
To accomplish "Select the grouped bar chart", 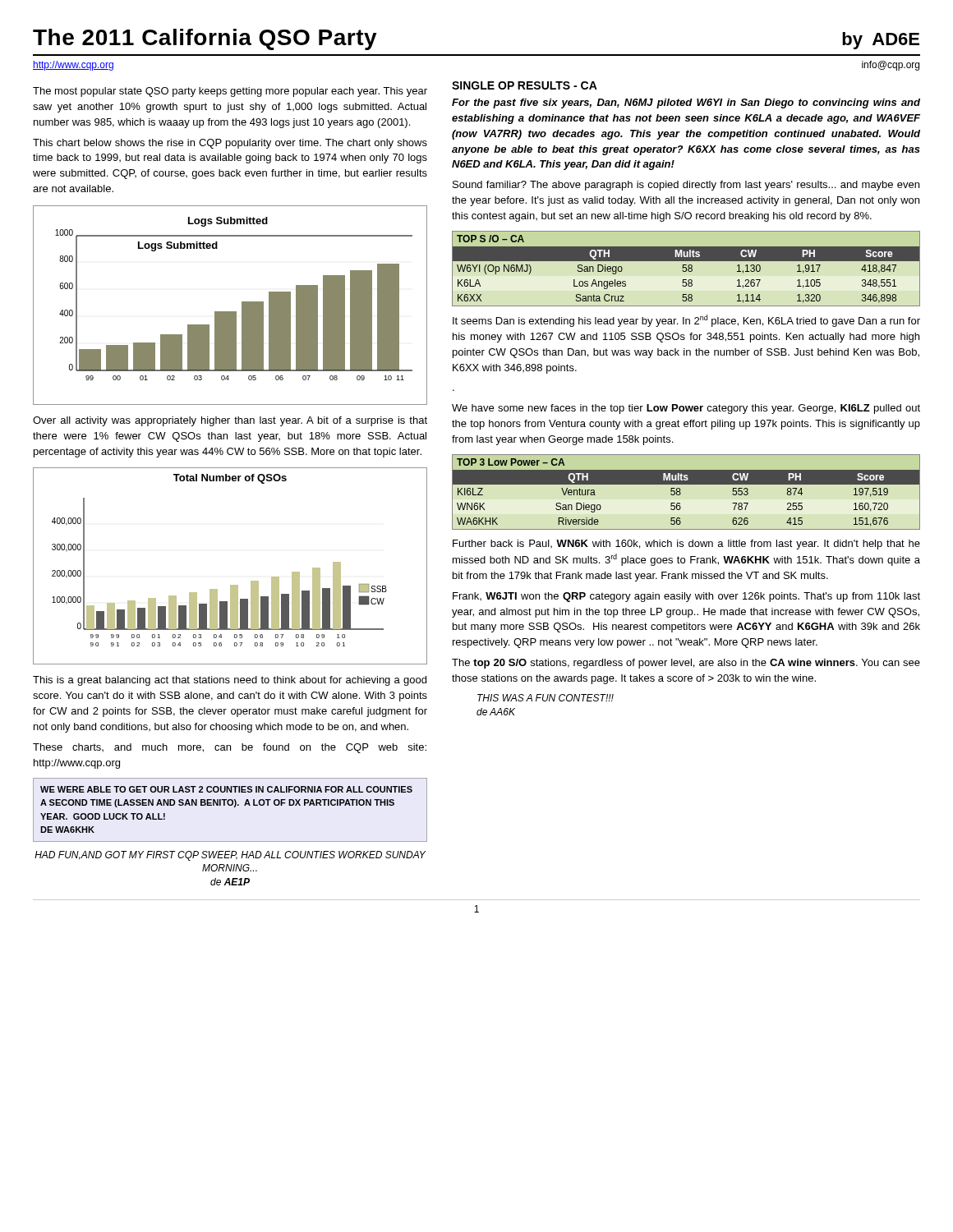I will click(230, 566).
